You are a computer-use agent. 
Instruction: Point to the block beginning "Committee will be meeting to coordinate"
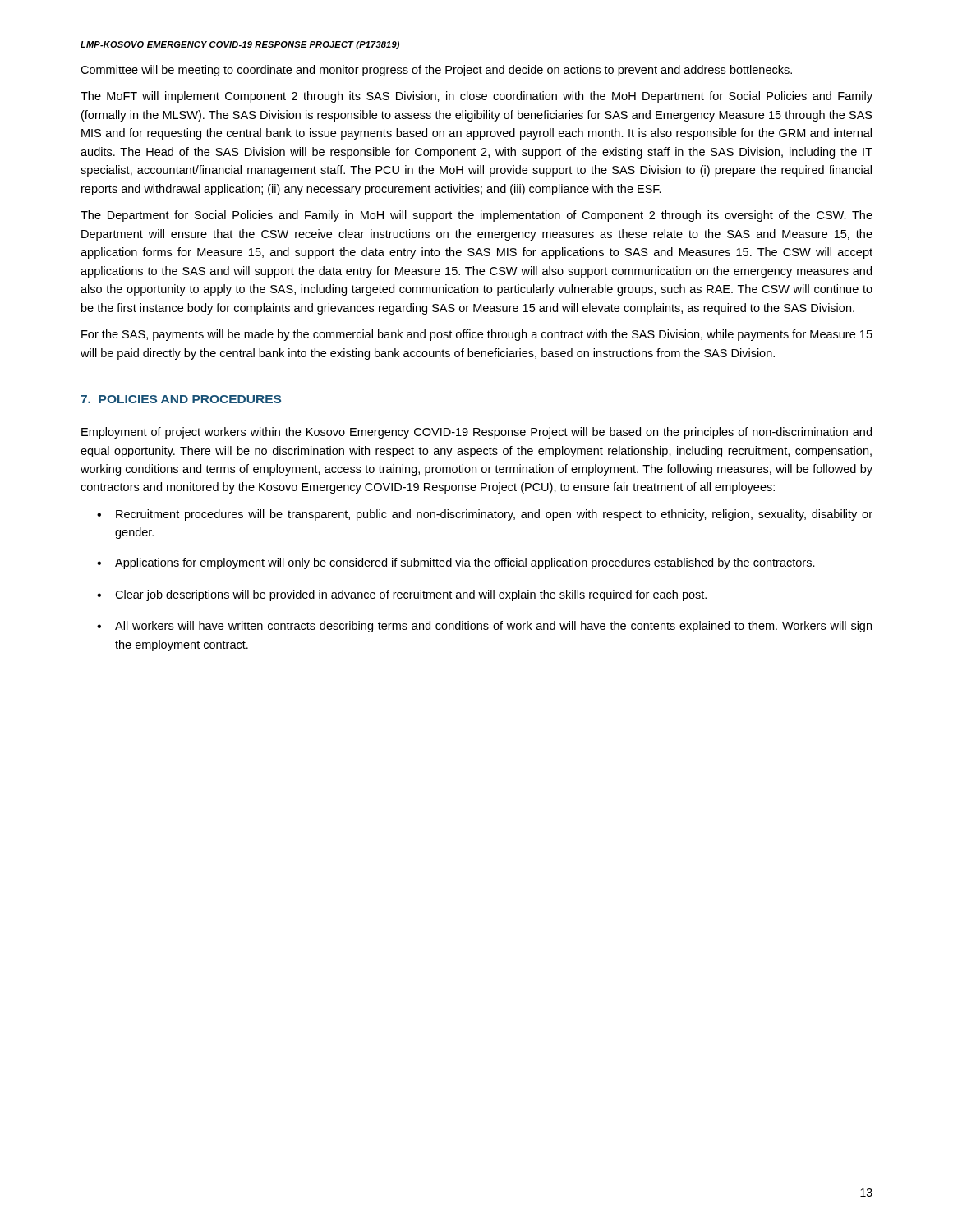[x=437, y=70]
